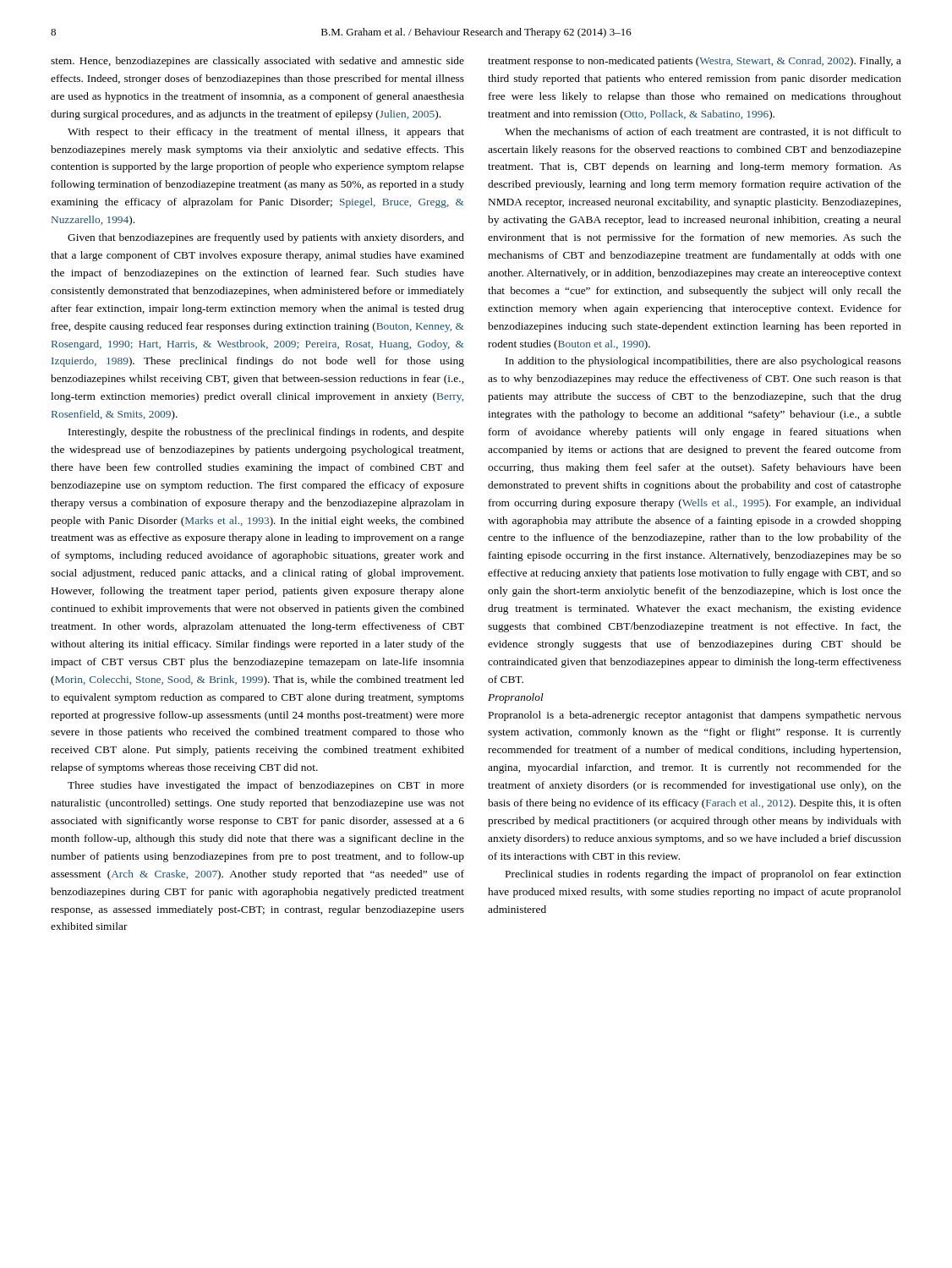The image size is (952, 1268).
Task: Find the text starting "stem. Hence, benzodiazepines are classically associated with"
Action: coord(257,494)
